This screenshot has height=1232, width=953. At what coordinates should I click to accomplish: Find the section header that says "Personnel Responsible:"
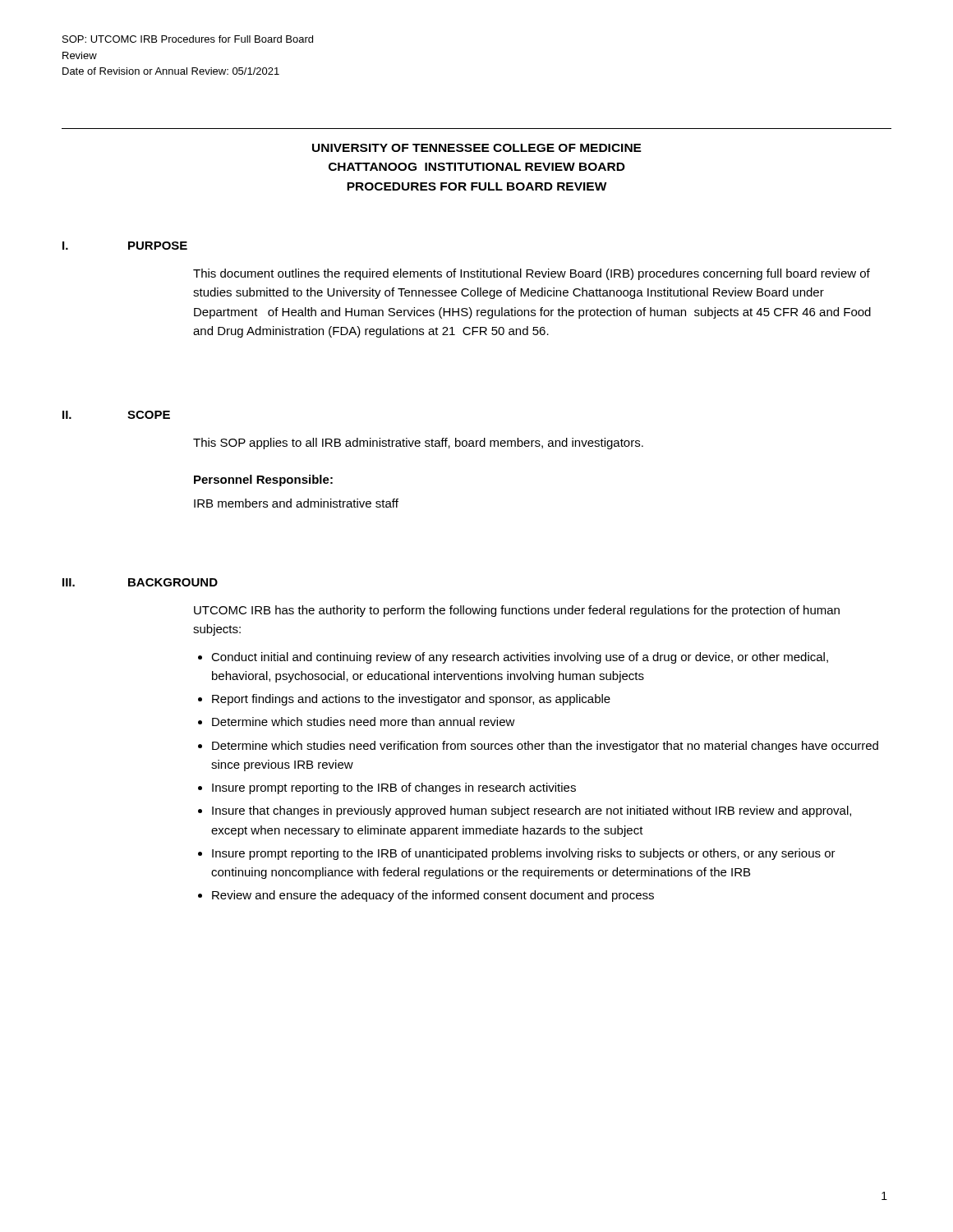(263, 479)
